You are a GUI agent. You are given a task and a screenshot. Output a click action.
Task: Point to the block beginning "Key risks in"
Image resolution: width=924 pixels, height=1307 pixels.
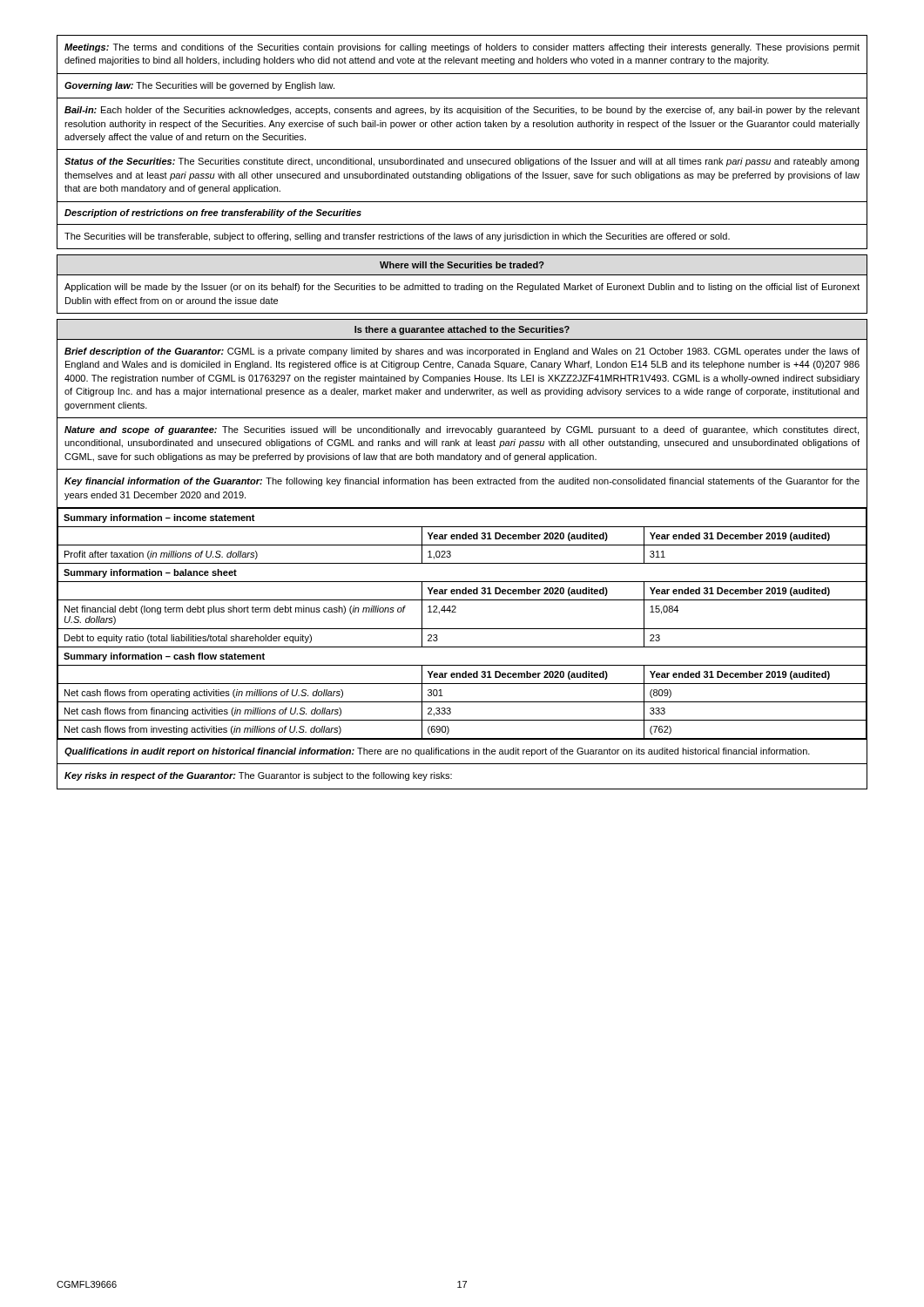[x=462, y=776]
